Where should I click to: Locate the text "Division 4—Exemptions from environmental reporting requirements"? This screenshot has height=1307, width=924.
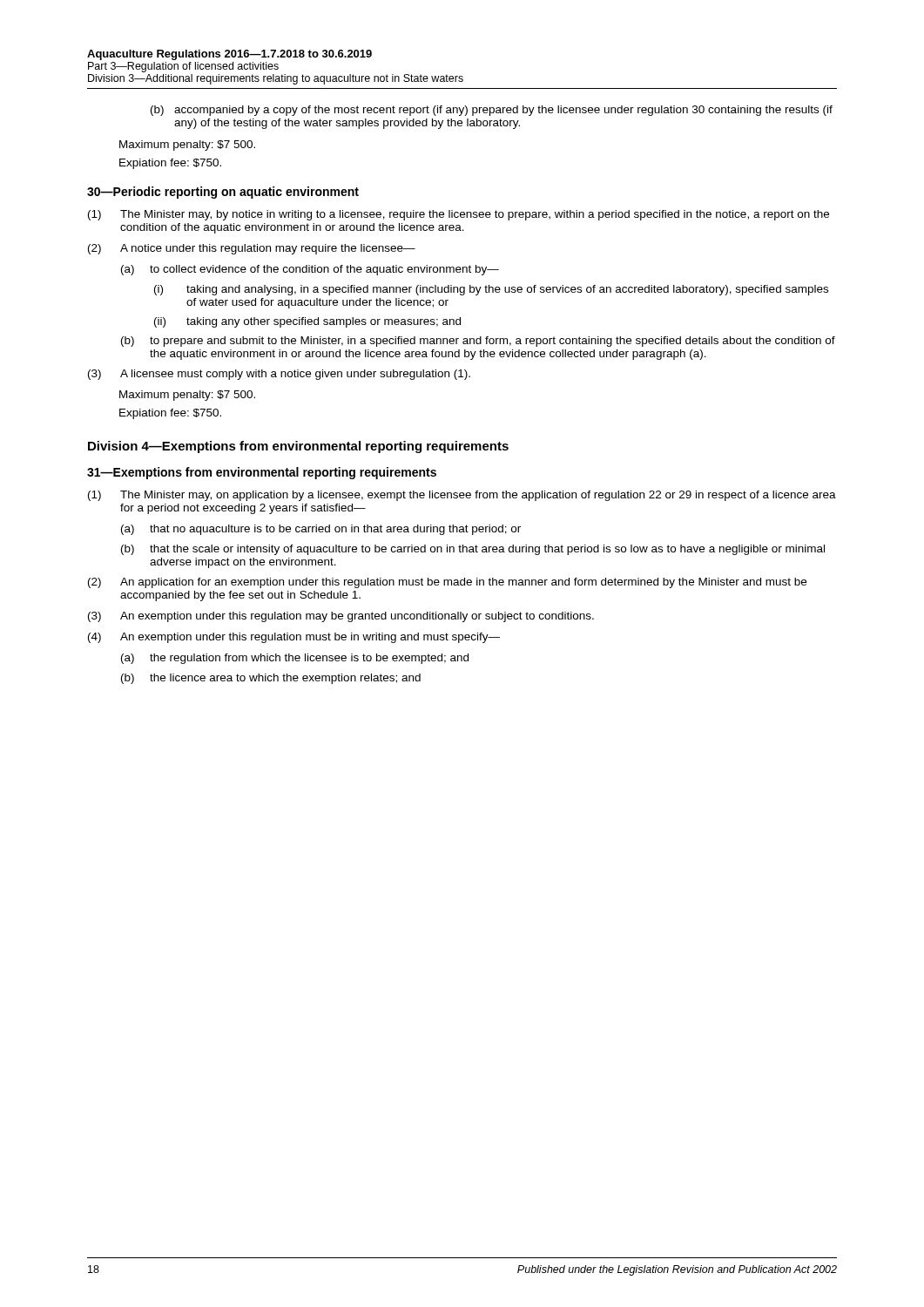(298, 446)
